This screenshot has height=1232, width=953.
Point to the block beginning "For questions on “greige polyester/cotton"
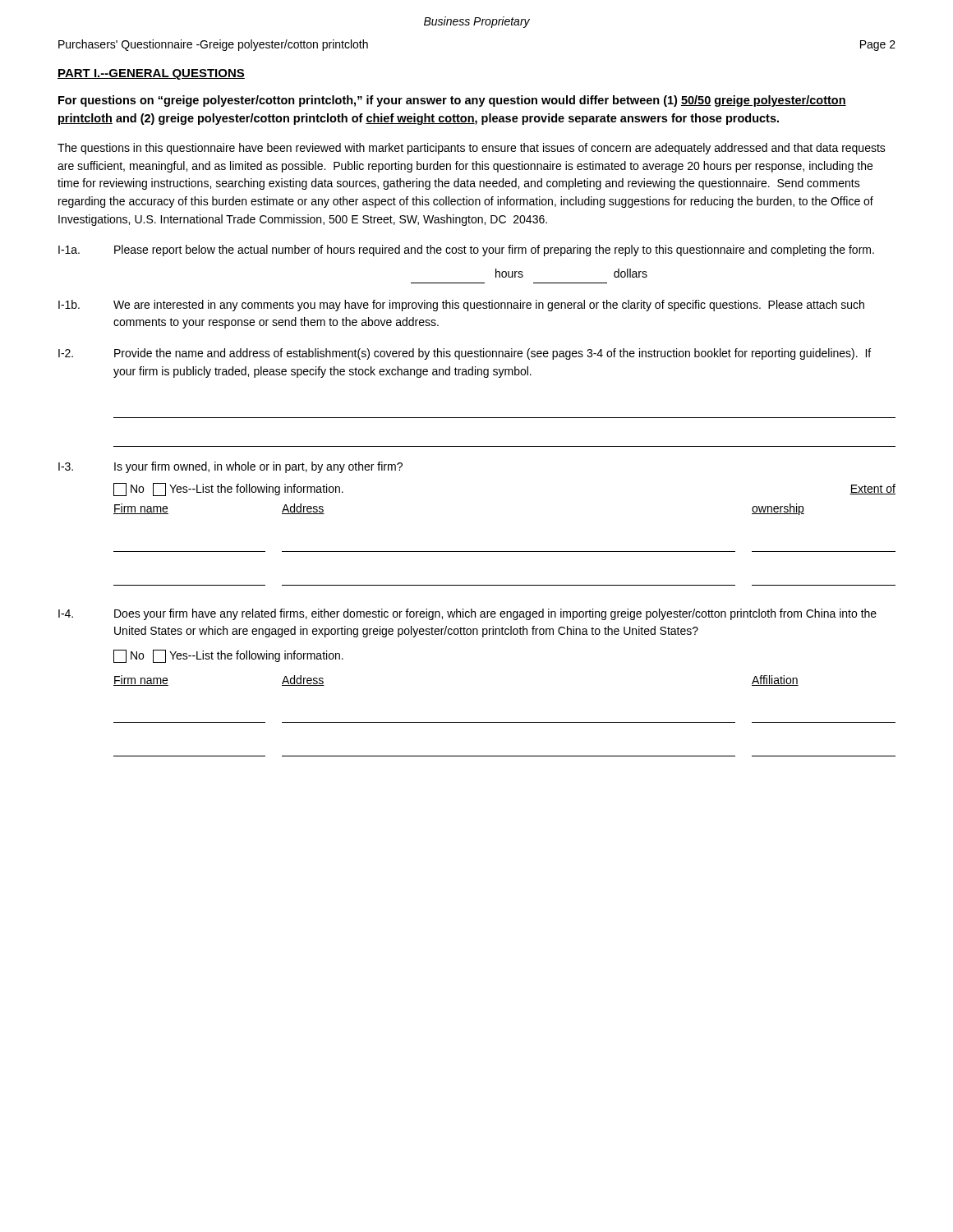pyautogui.click(x=452, y=109)
